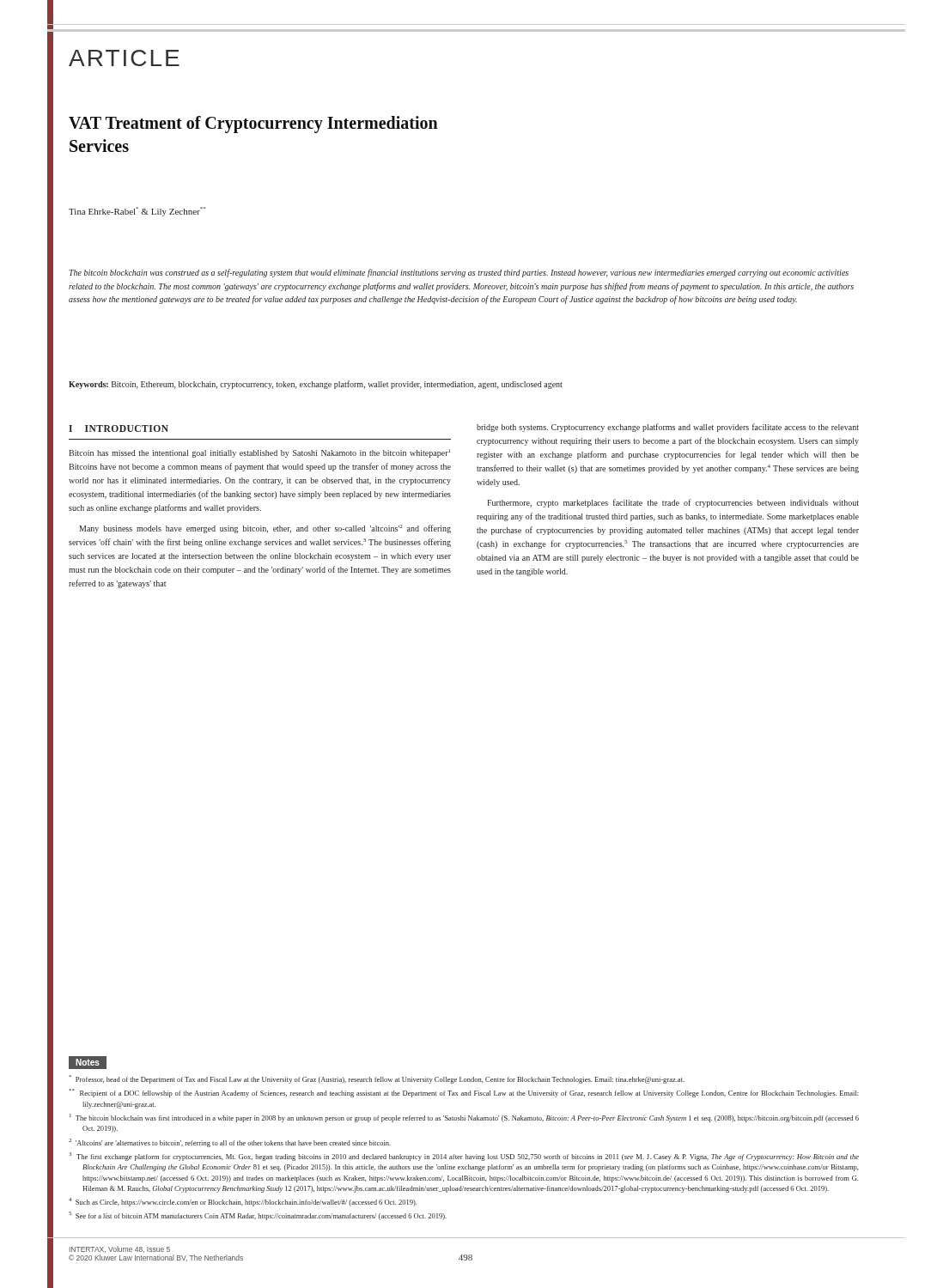Point to the block beginning "2 'Altcoins' are 'alternatives"
This screenshot has height=1288, width=931.
coord(230,1142)
